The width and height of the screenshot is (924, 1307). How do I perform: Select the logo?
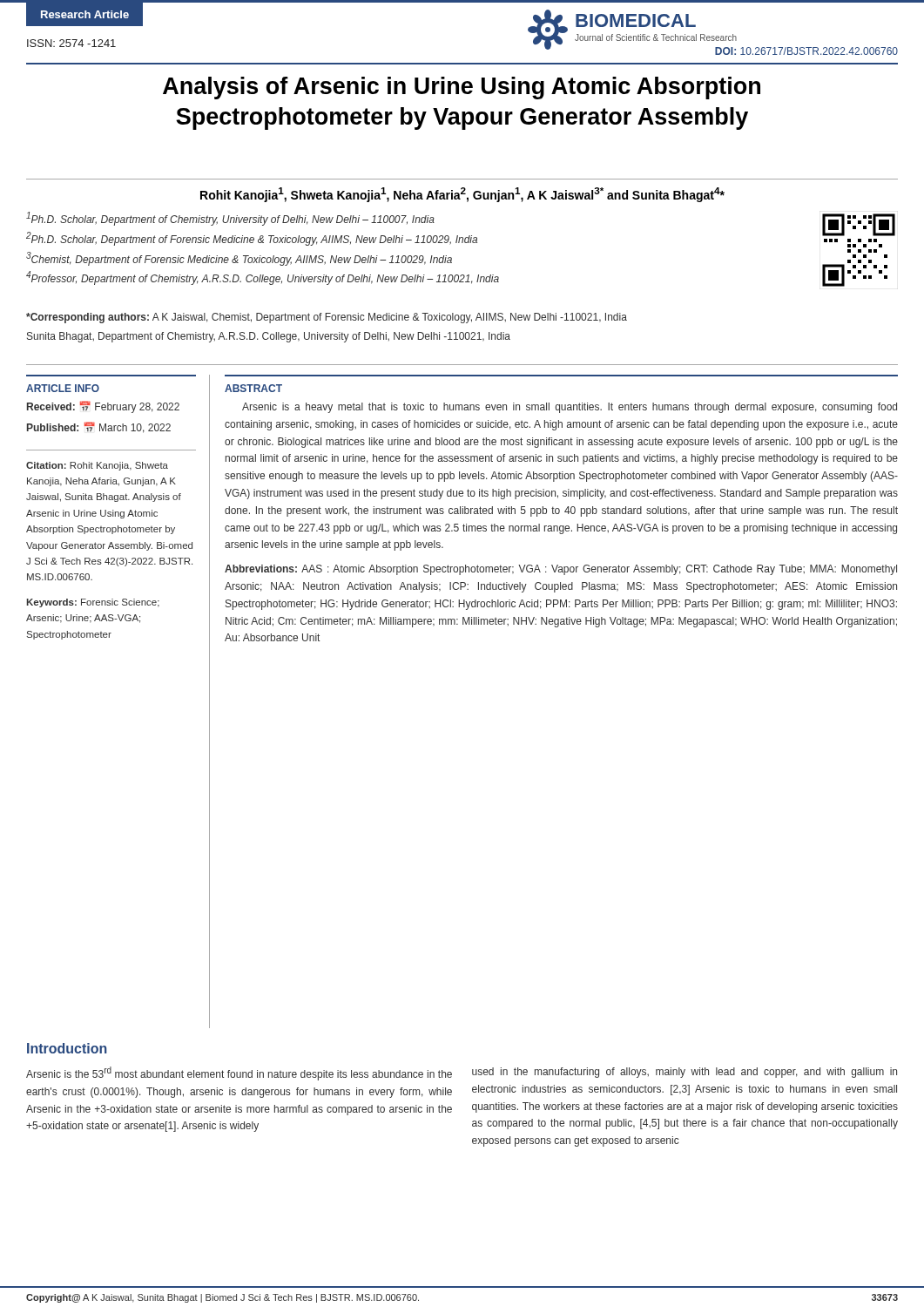point(658,31)
